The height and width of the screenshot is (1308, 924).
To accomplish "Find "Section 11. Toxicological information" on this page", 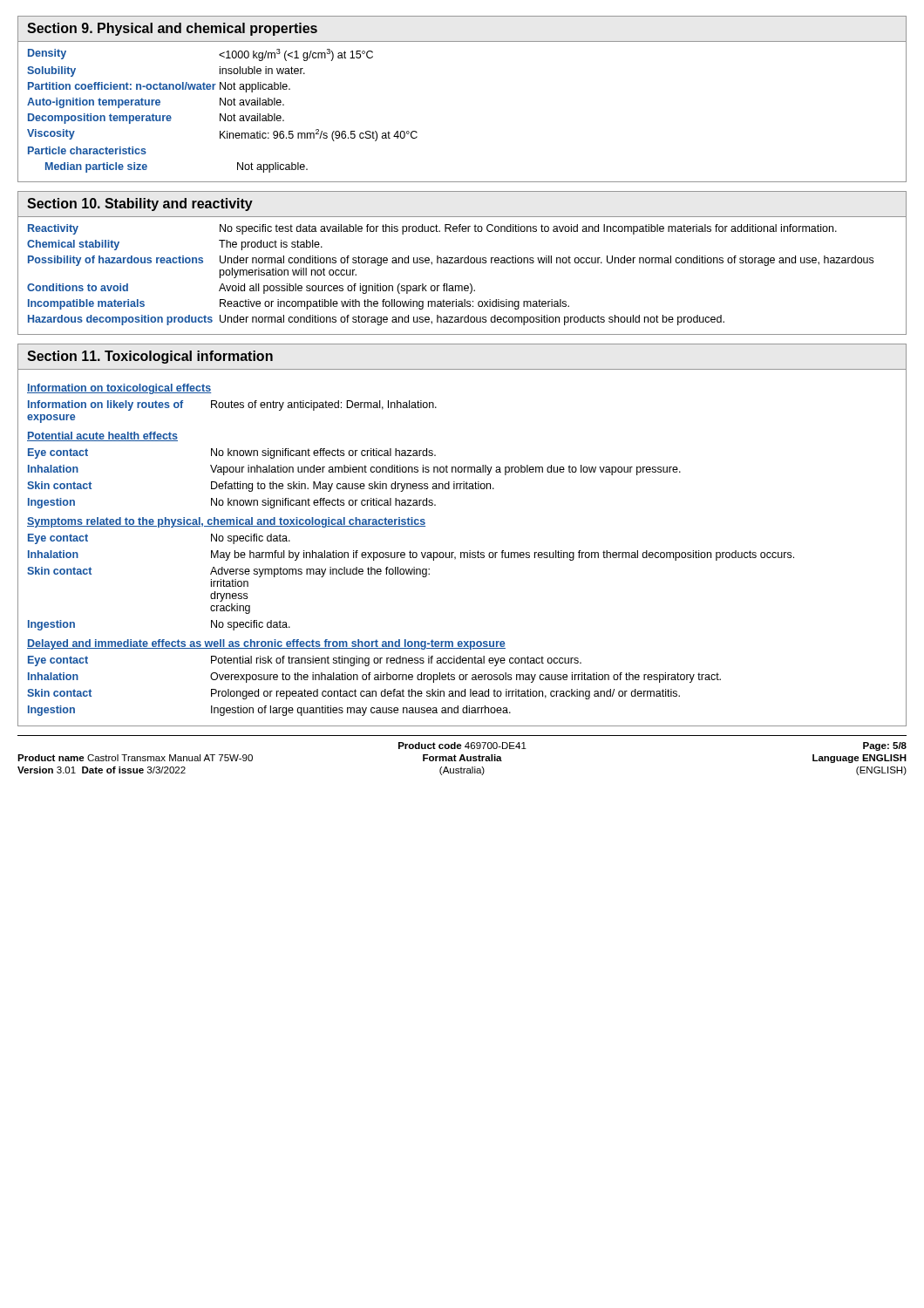I will 150,356.
